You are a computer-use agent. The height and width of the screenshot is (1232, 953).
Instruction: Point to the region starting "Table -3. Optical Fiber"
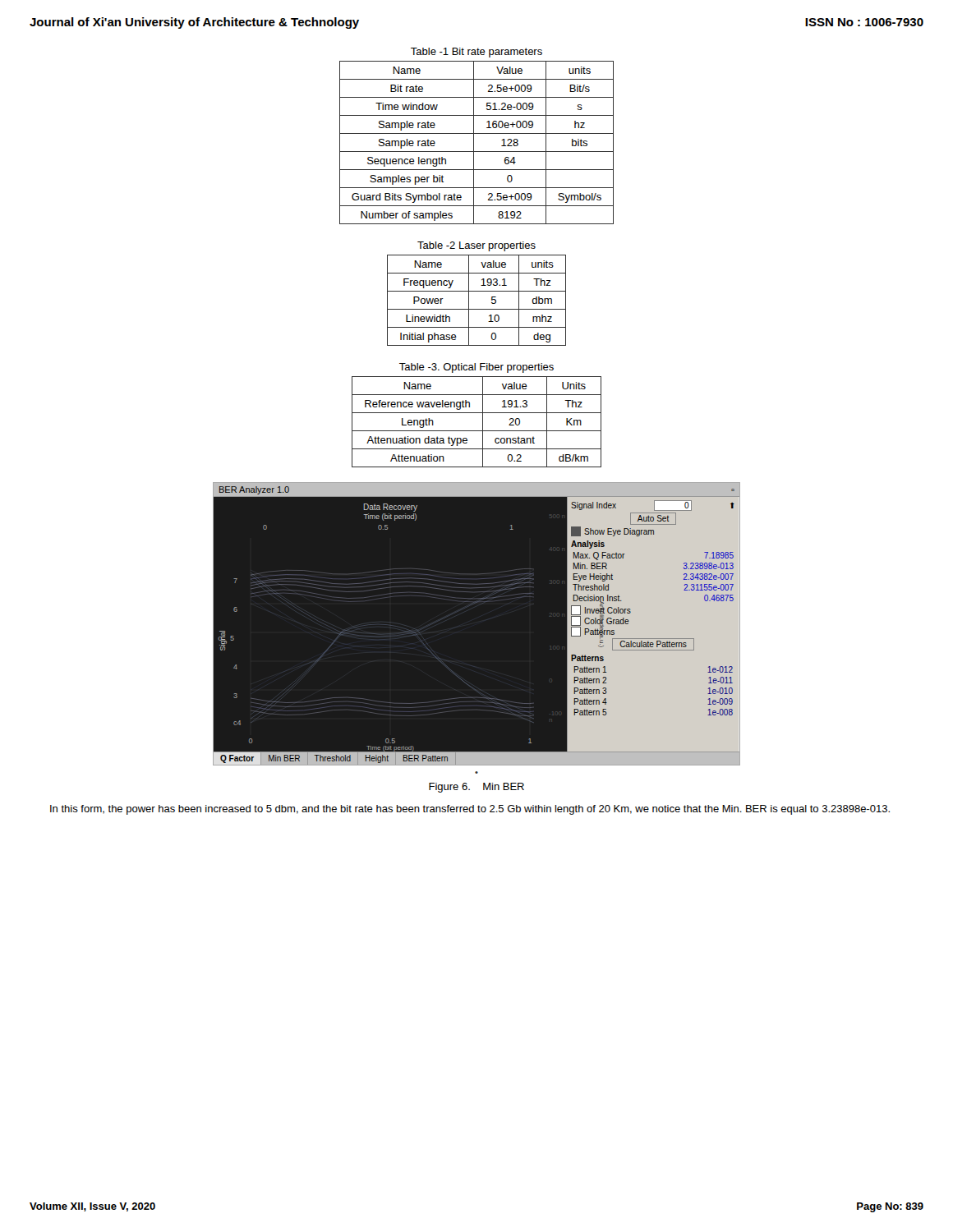476,367
